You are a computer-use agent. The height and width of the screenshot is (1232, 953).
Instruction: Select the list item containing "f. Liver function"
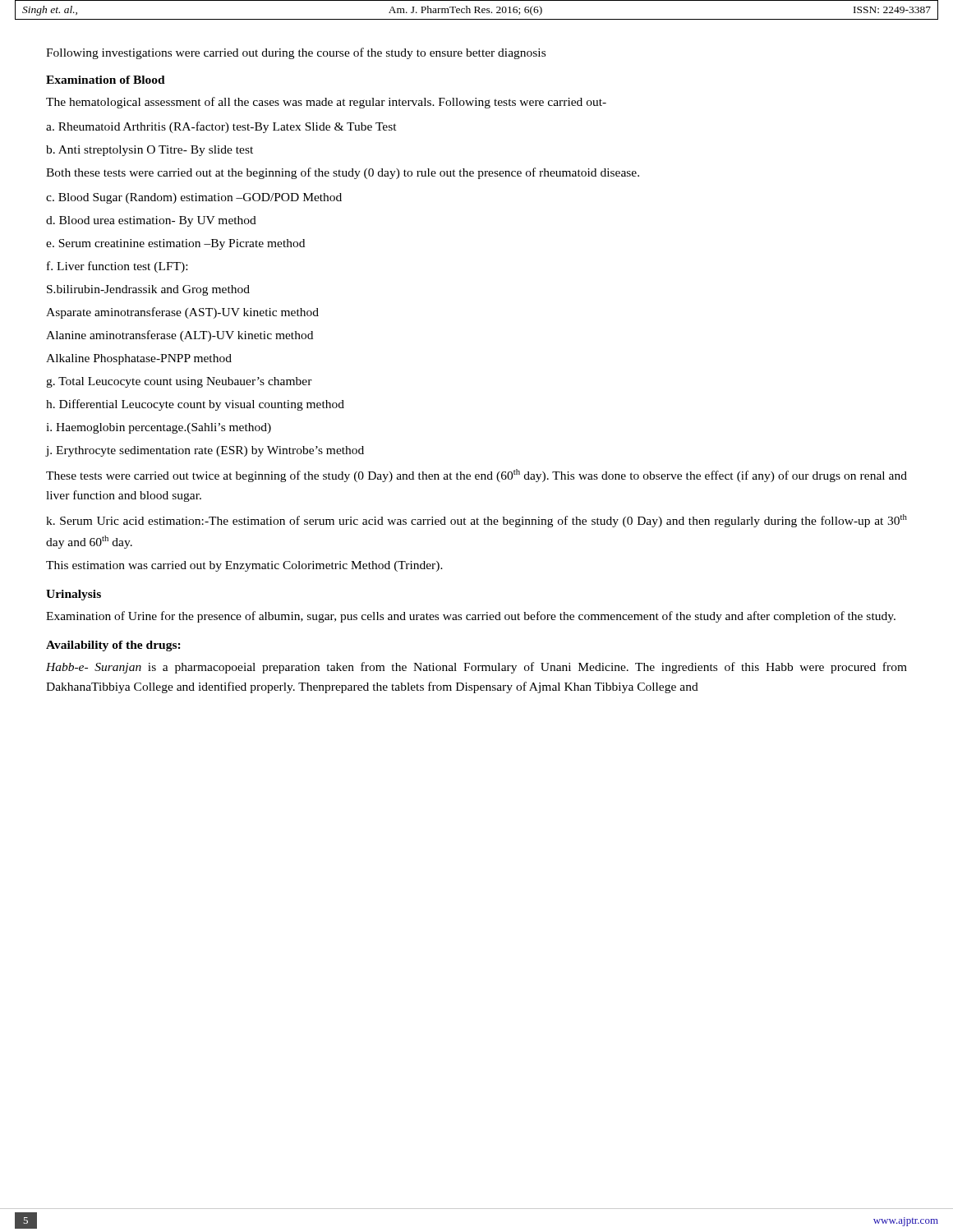pyautogui.click(x=117, y=266)
